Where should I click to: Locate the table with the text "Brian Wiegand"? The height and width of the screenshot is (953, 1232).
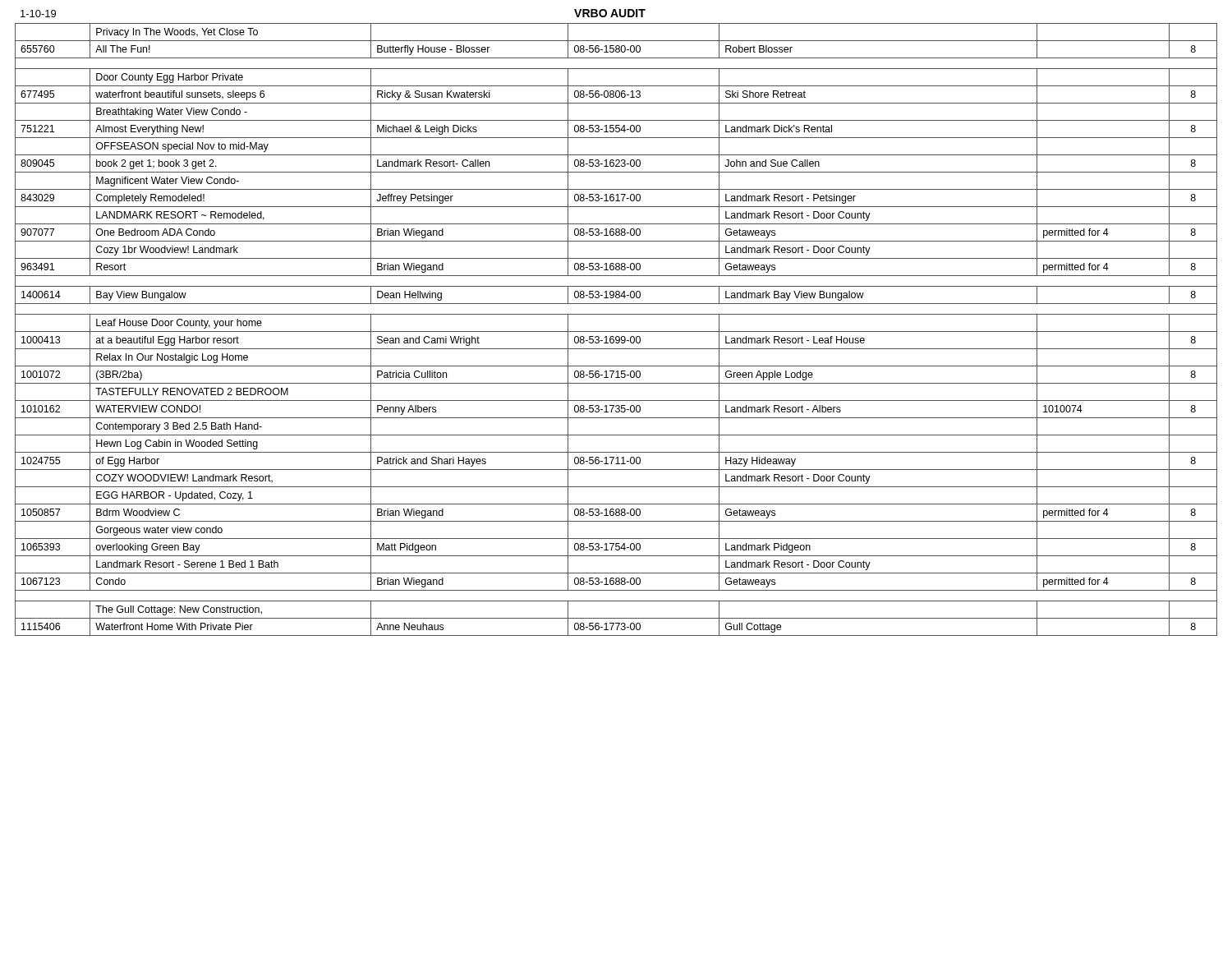point(616,329)
